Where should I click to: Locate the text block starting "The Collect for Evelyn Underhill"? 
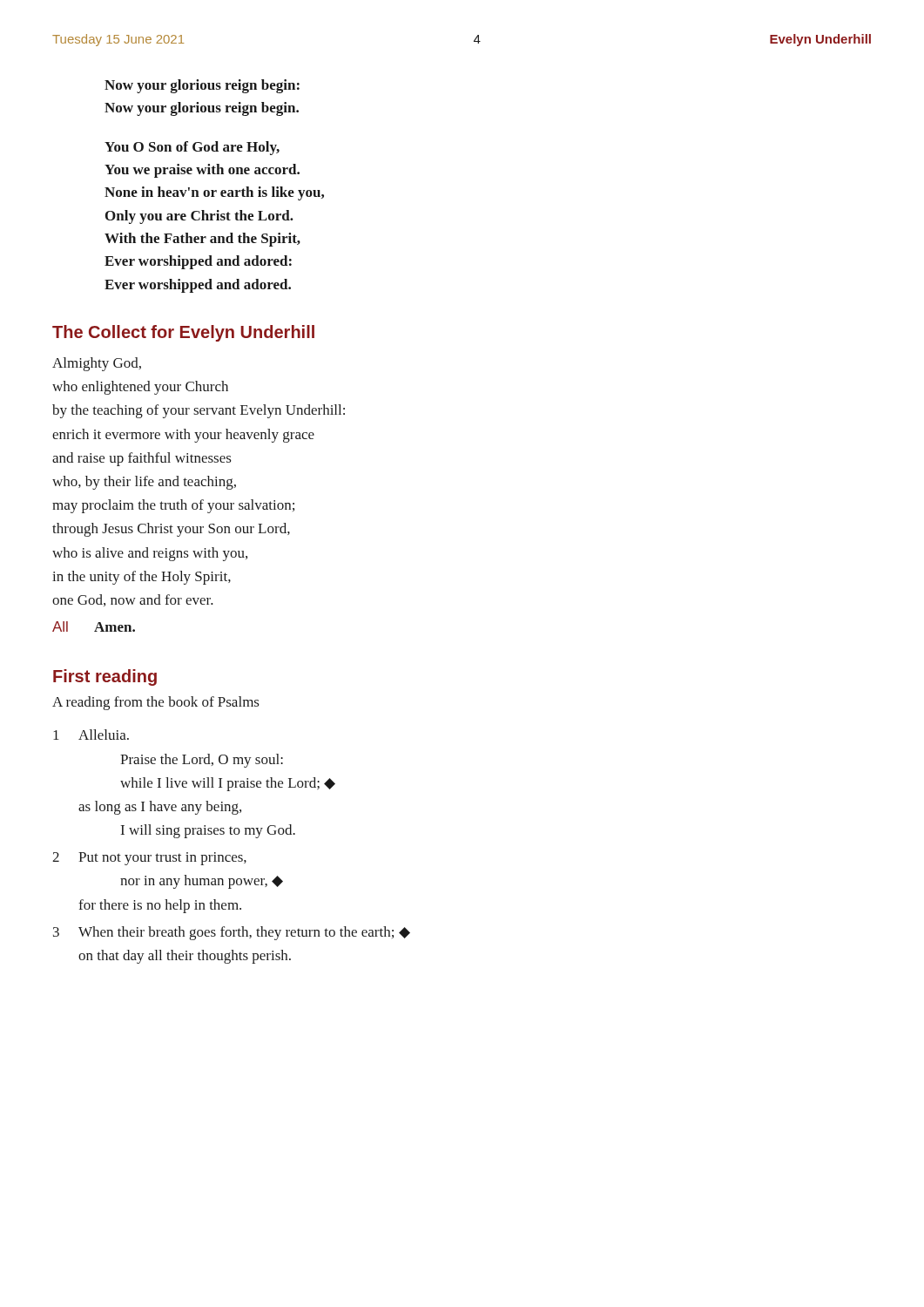point(184,332)
